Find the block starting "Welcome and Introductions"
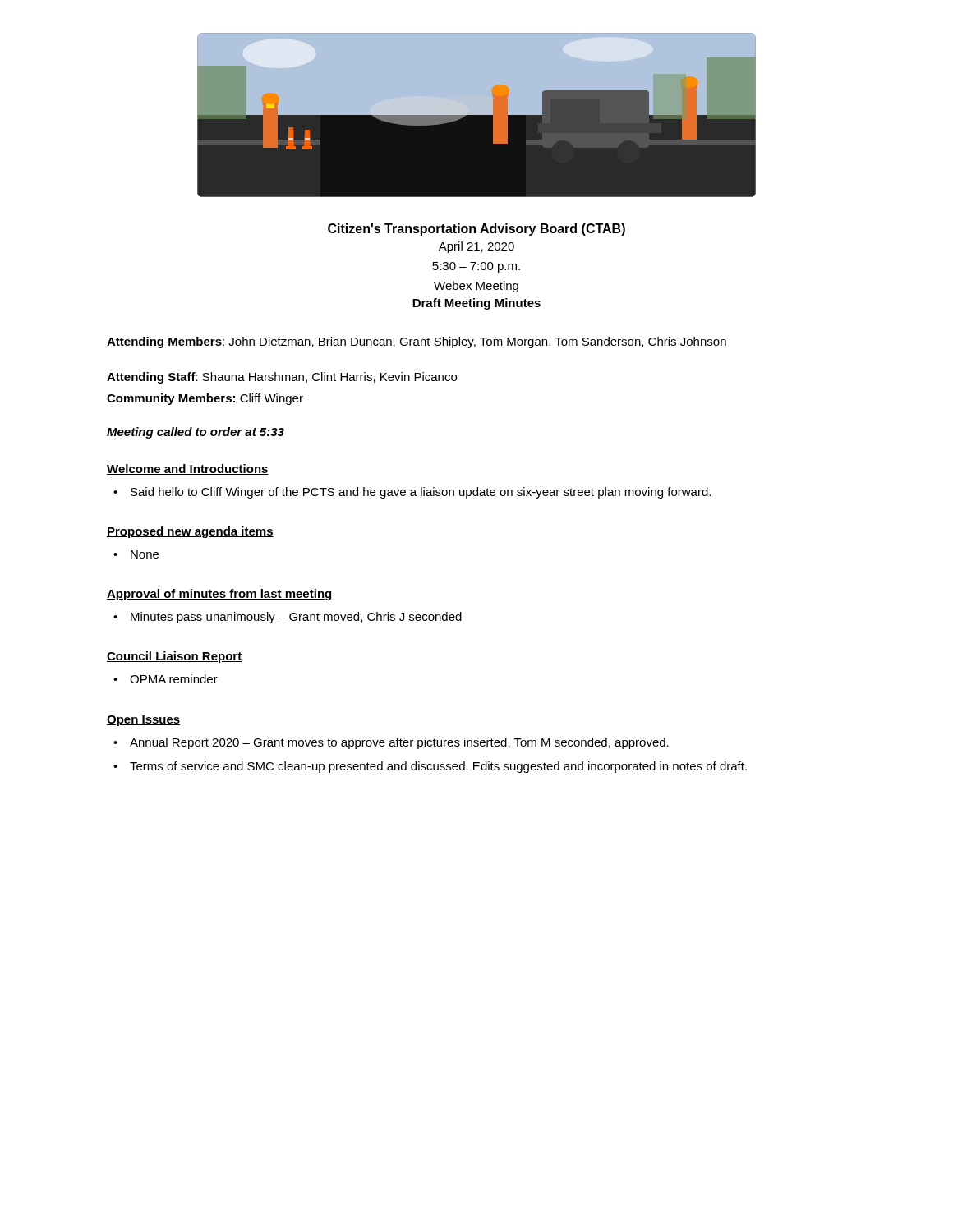The image size is (953, 1232). (188, 468)
